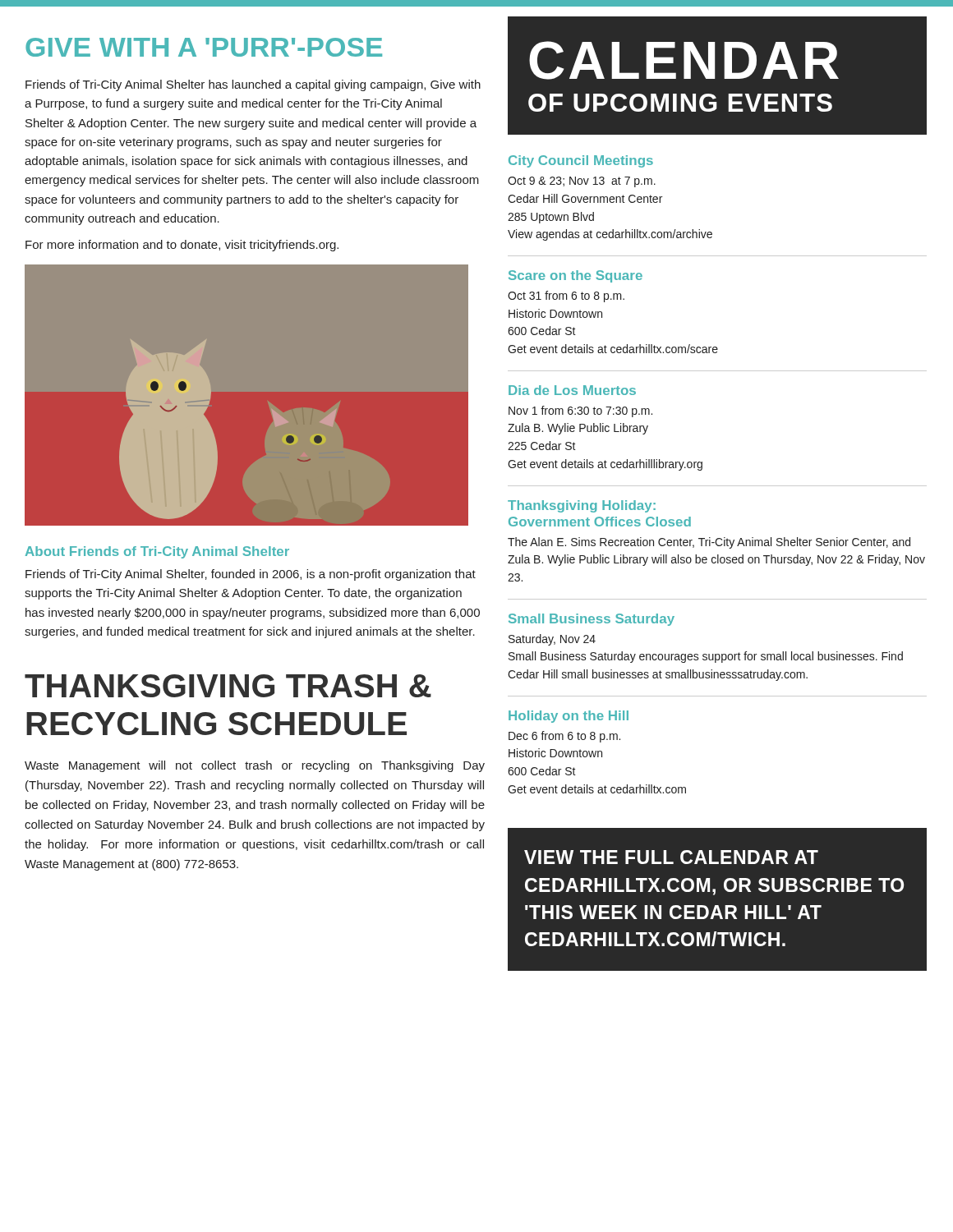
Task: Find "Thanksgiving Holiday:Government Offices Closed" on this page
Action: coord(600,513)
